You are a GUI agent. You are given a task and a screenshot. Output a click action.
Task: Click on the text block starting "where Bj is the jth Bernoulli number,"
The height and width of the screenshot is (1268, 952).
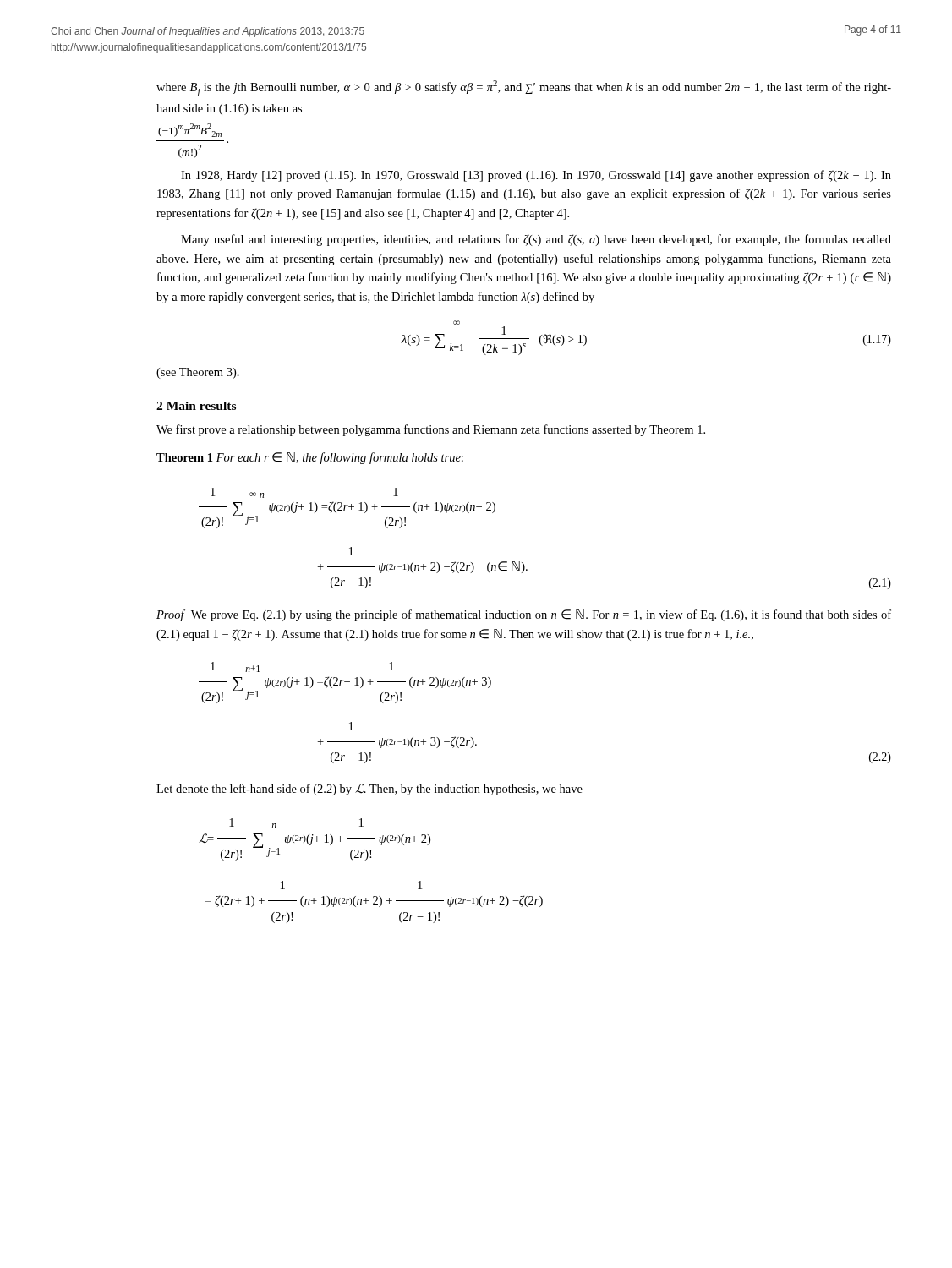coord(524,96)
